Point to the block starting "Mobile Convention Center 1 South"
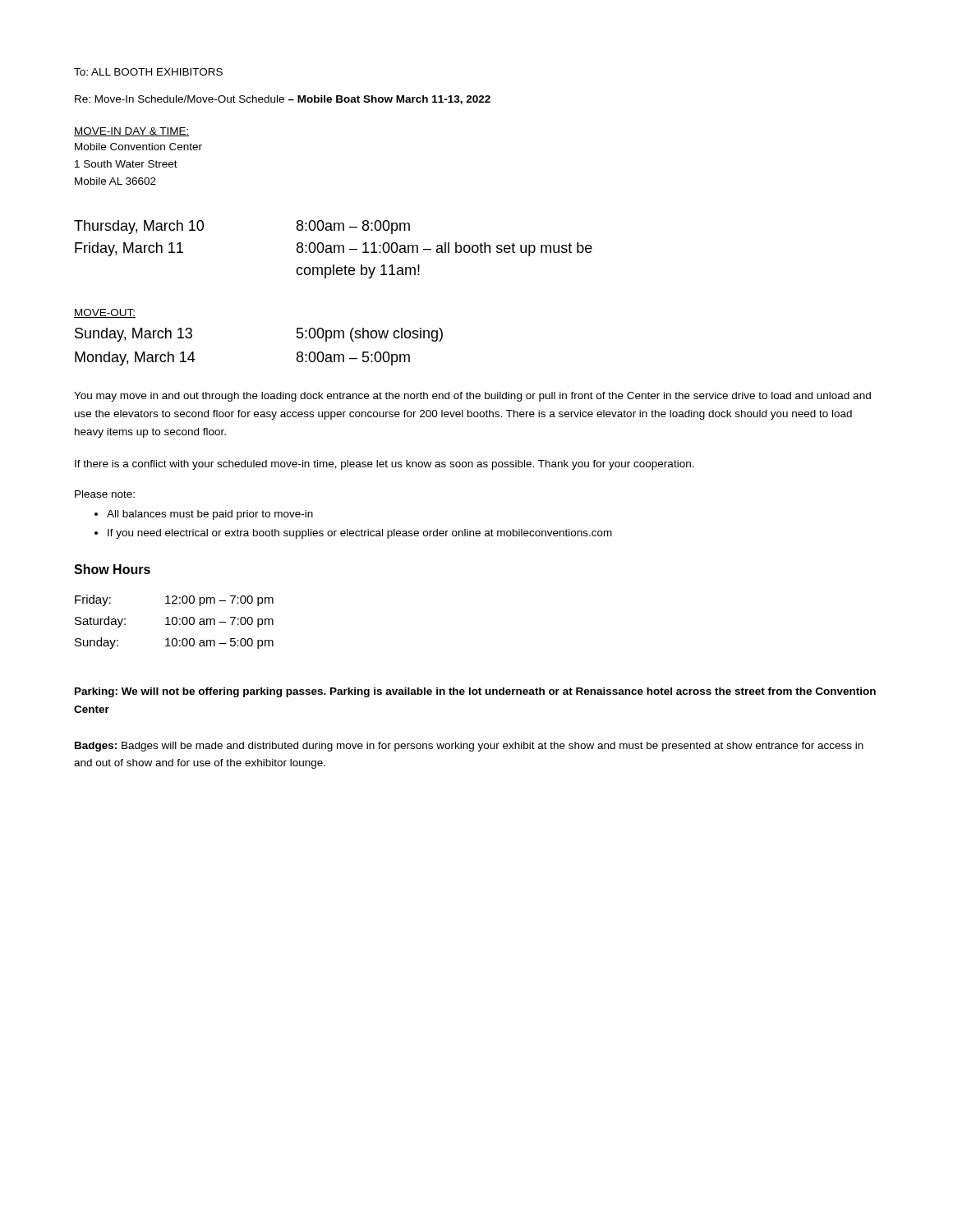This screenshot has height=1232, width=953. click(138, 164)
